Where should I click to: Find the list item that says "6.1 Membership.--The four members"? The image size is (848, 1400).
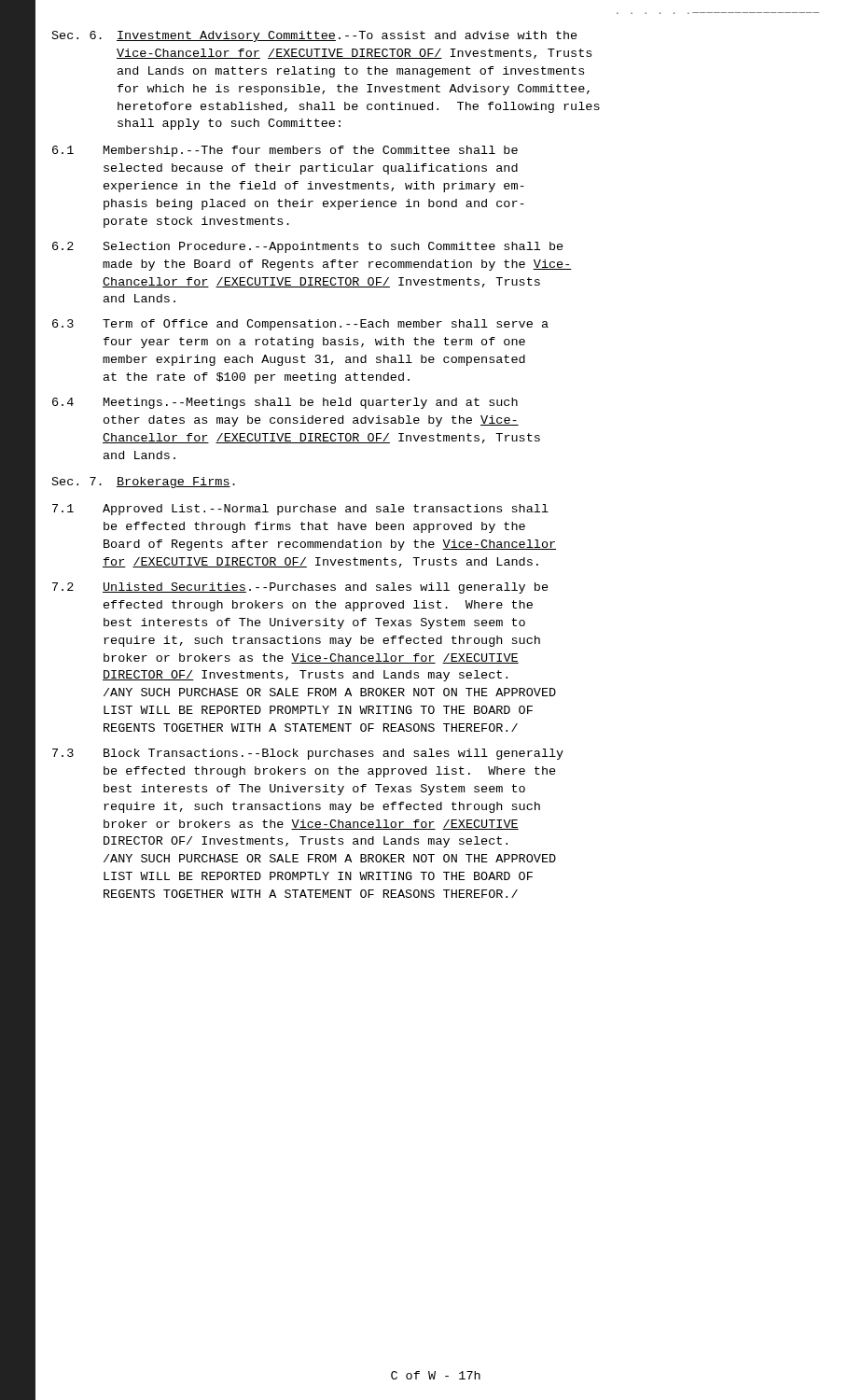point(436,187)
